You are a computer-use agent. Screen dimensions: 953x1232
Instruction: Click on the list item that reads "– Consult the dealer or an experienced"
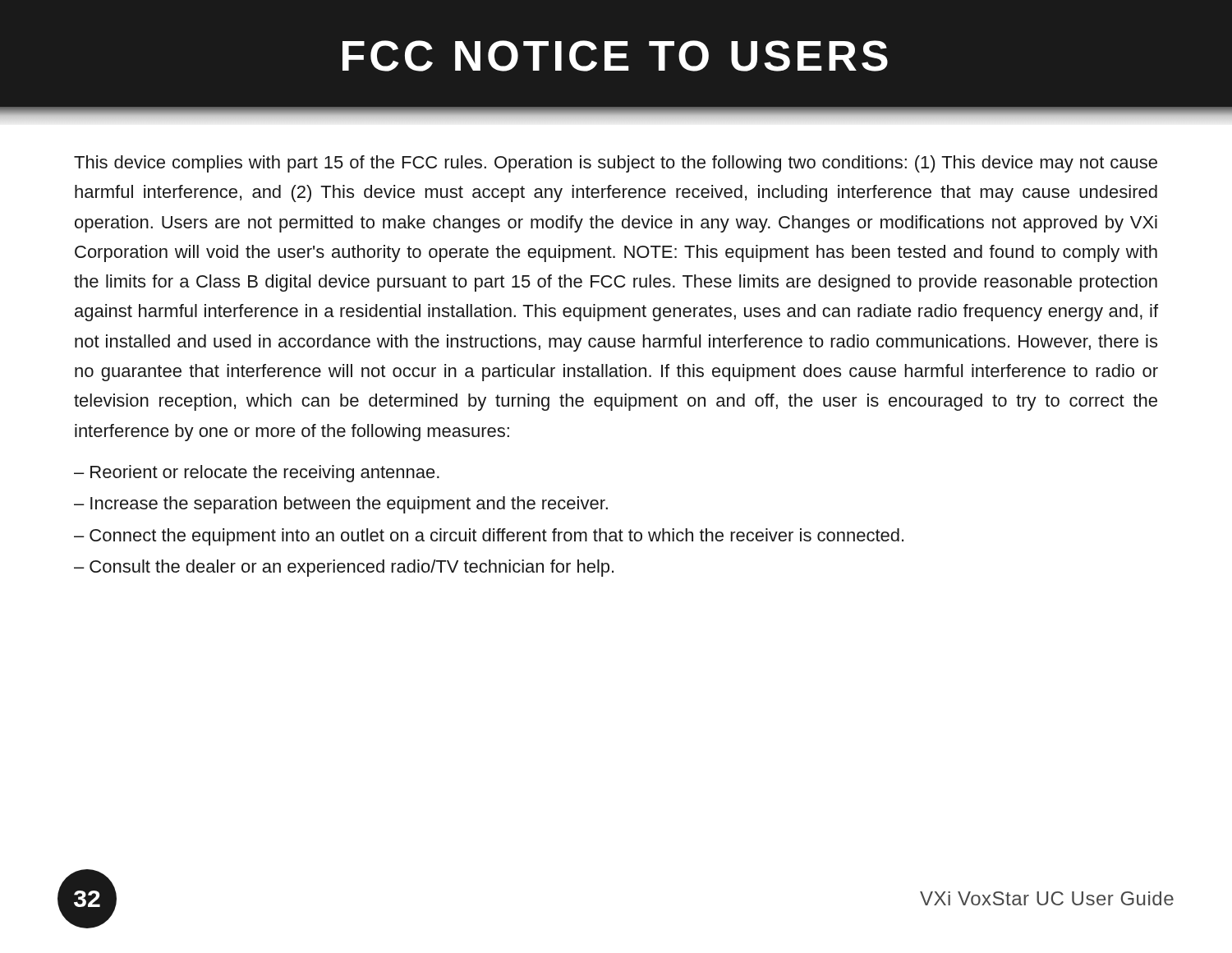(x=345, y=566)
